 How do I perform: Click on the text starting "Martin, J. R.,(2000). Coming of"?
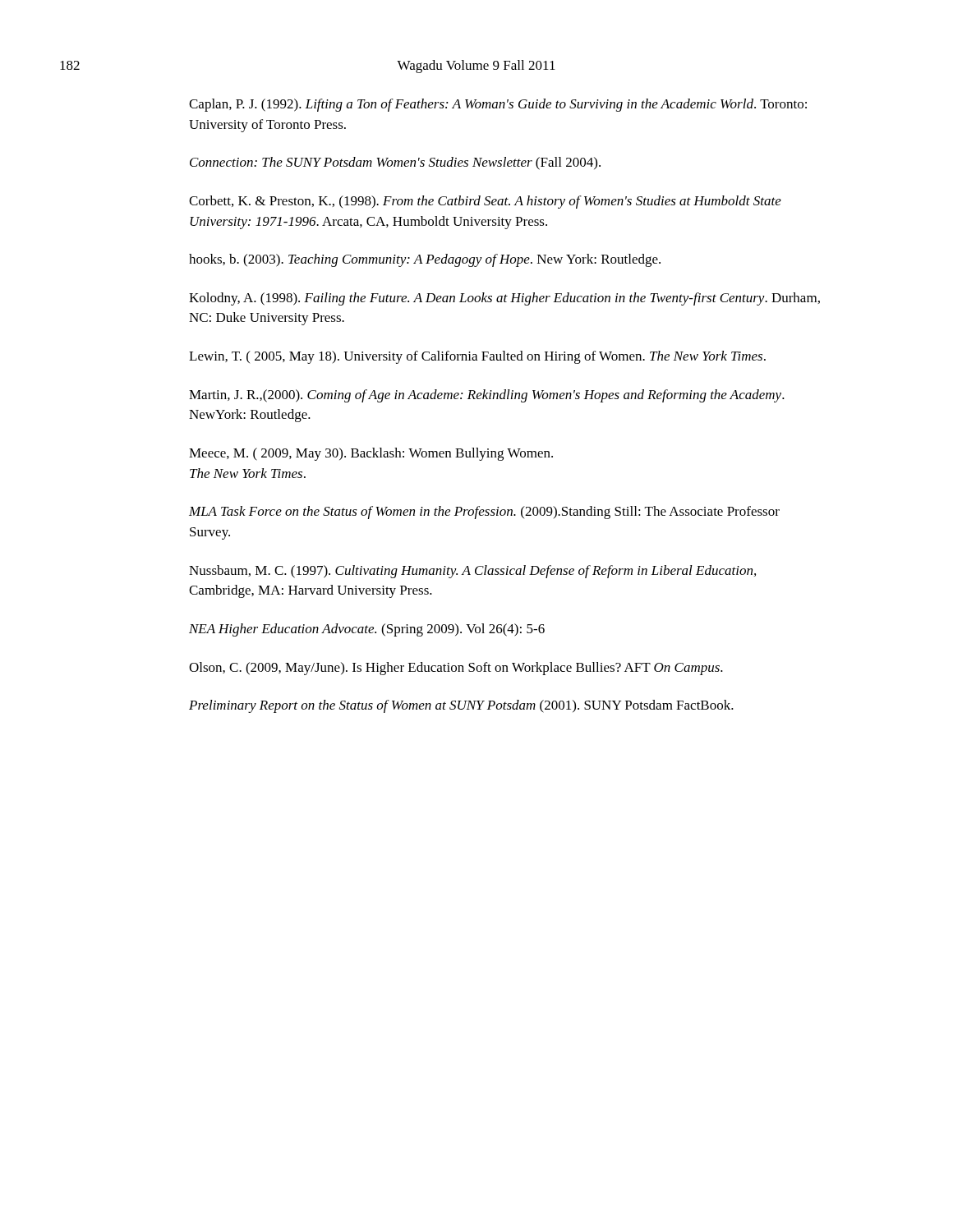click(x=487, y=405)
